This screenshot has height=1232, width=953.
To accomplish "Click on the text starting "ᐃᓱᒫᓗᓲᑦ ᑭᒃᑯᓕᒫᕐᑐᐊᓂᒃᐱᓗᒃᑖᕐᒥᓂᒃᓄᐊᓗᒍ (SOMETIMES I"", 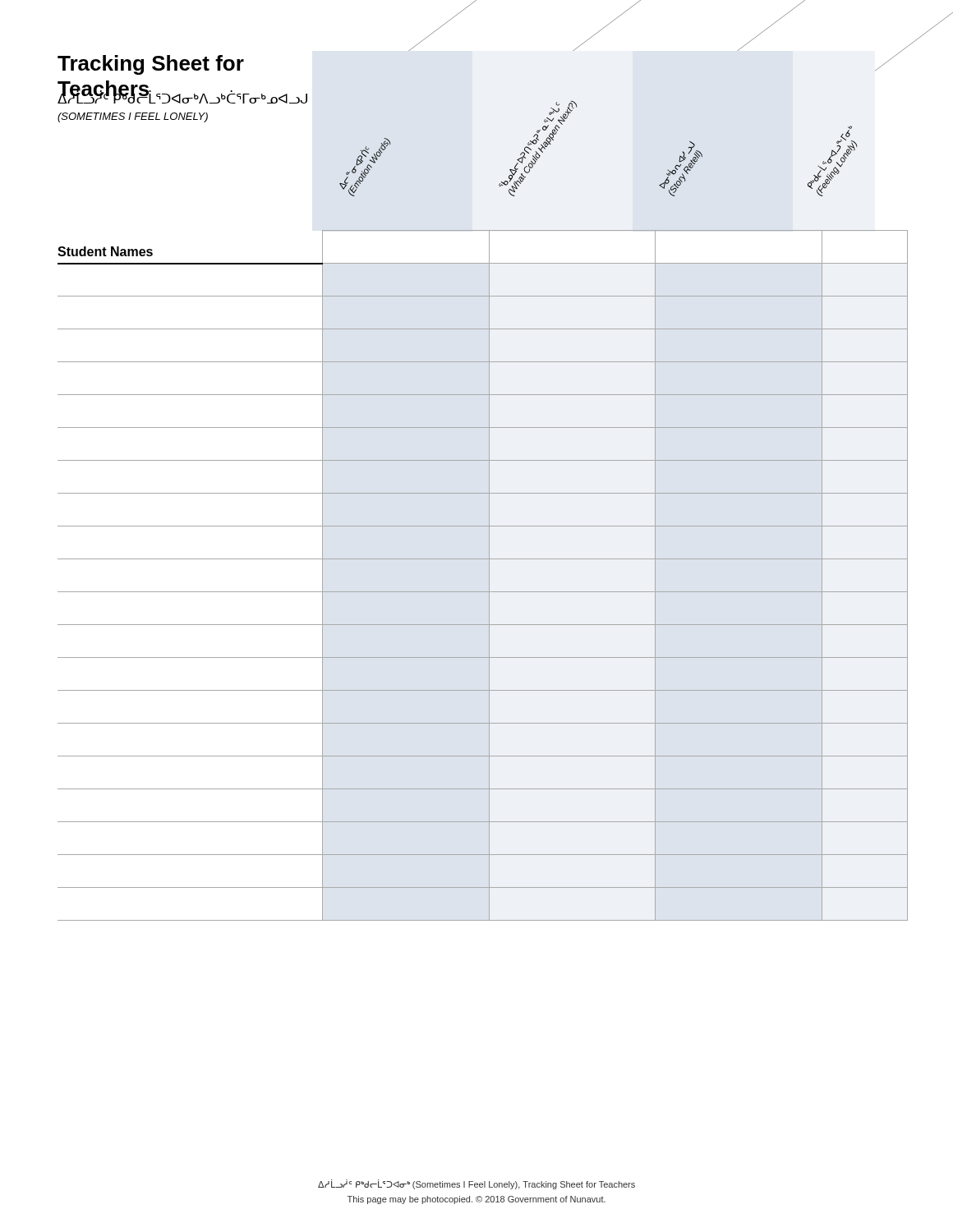I will pyautogui.click(x=185, y=106).
